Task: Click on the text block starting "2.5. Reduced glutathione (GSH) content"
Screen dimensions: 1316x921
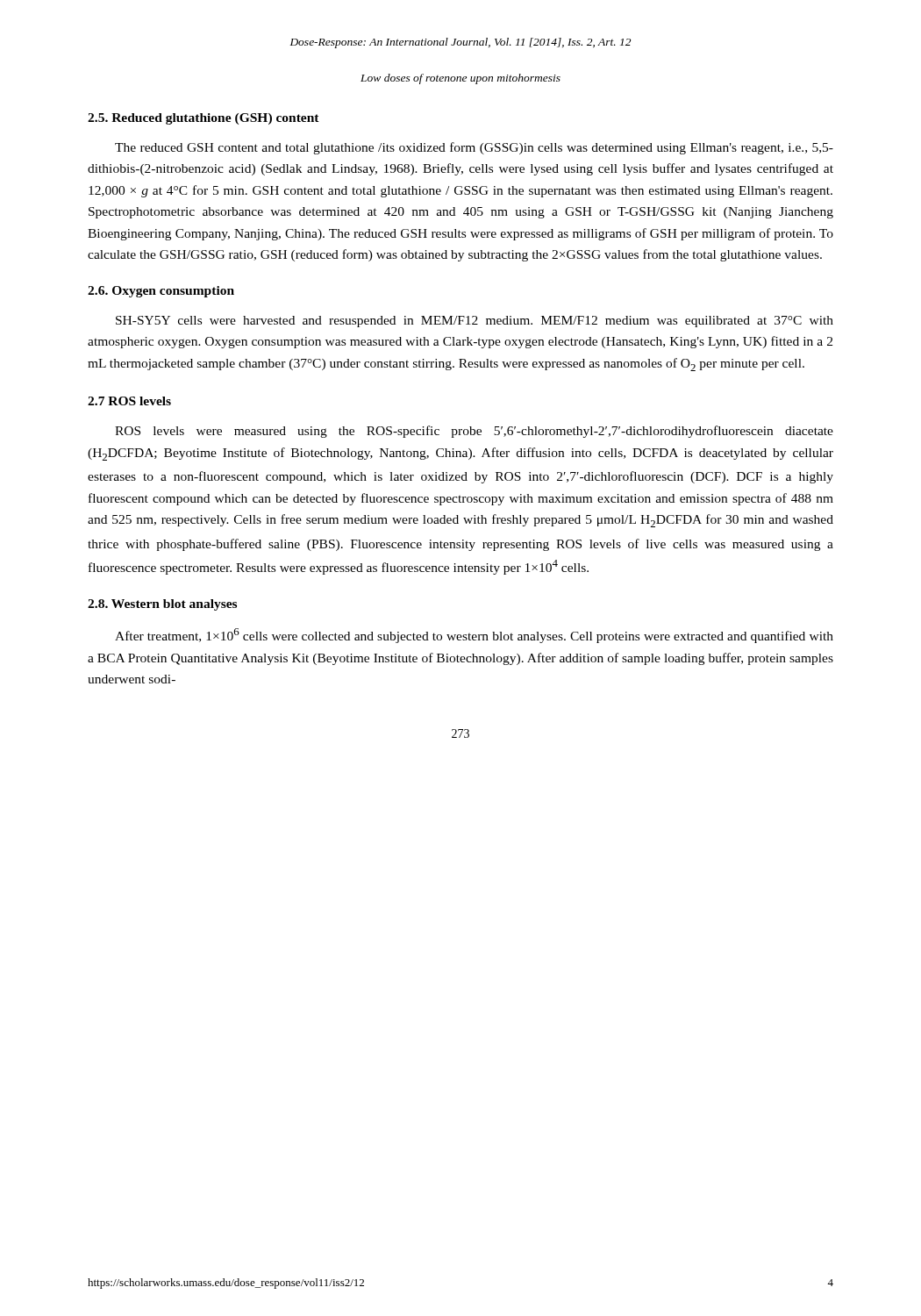Action: (203, 117)
